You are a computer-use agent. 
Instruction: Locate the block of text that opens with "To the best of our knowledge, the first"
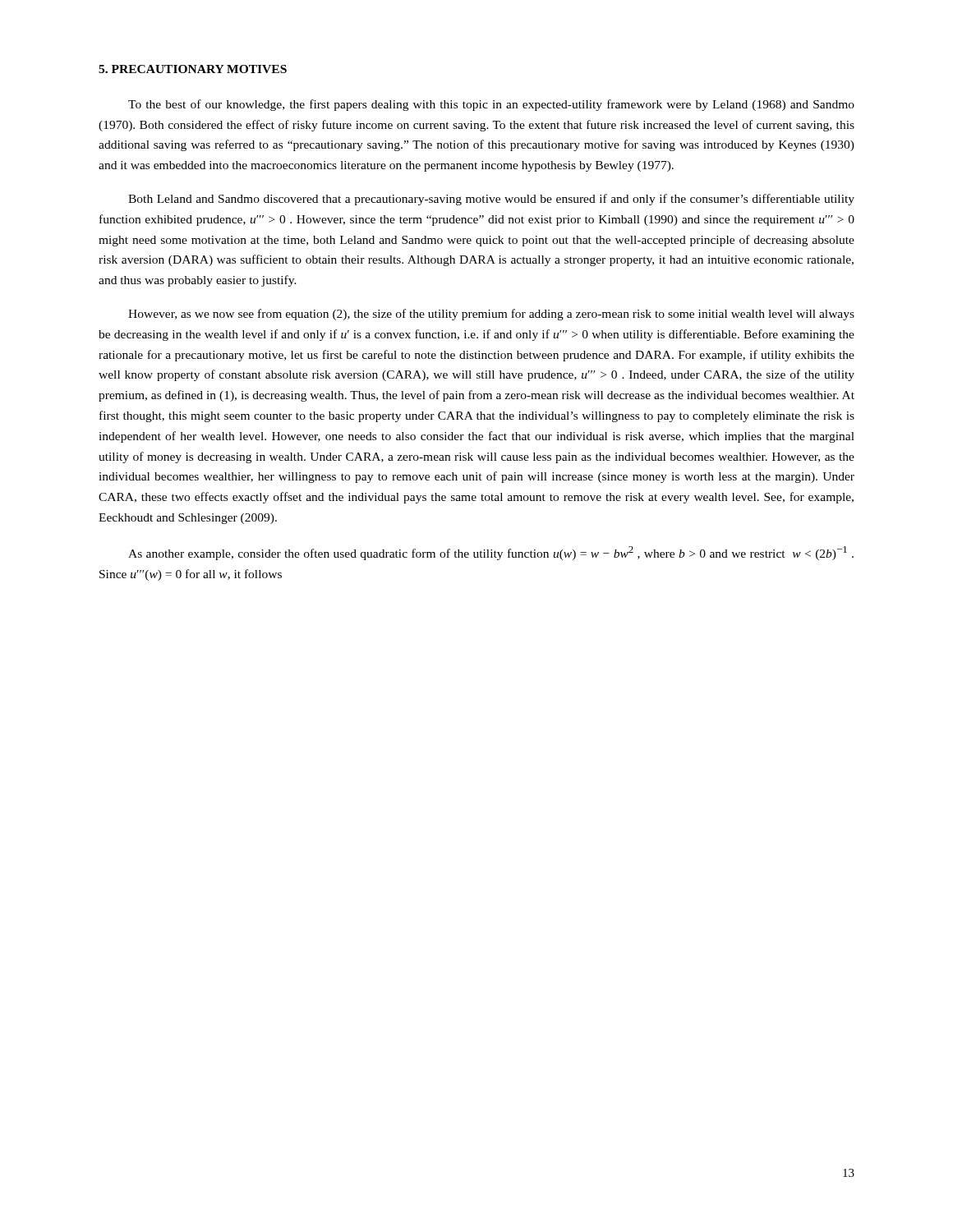476,134
